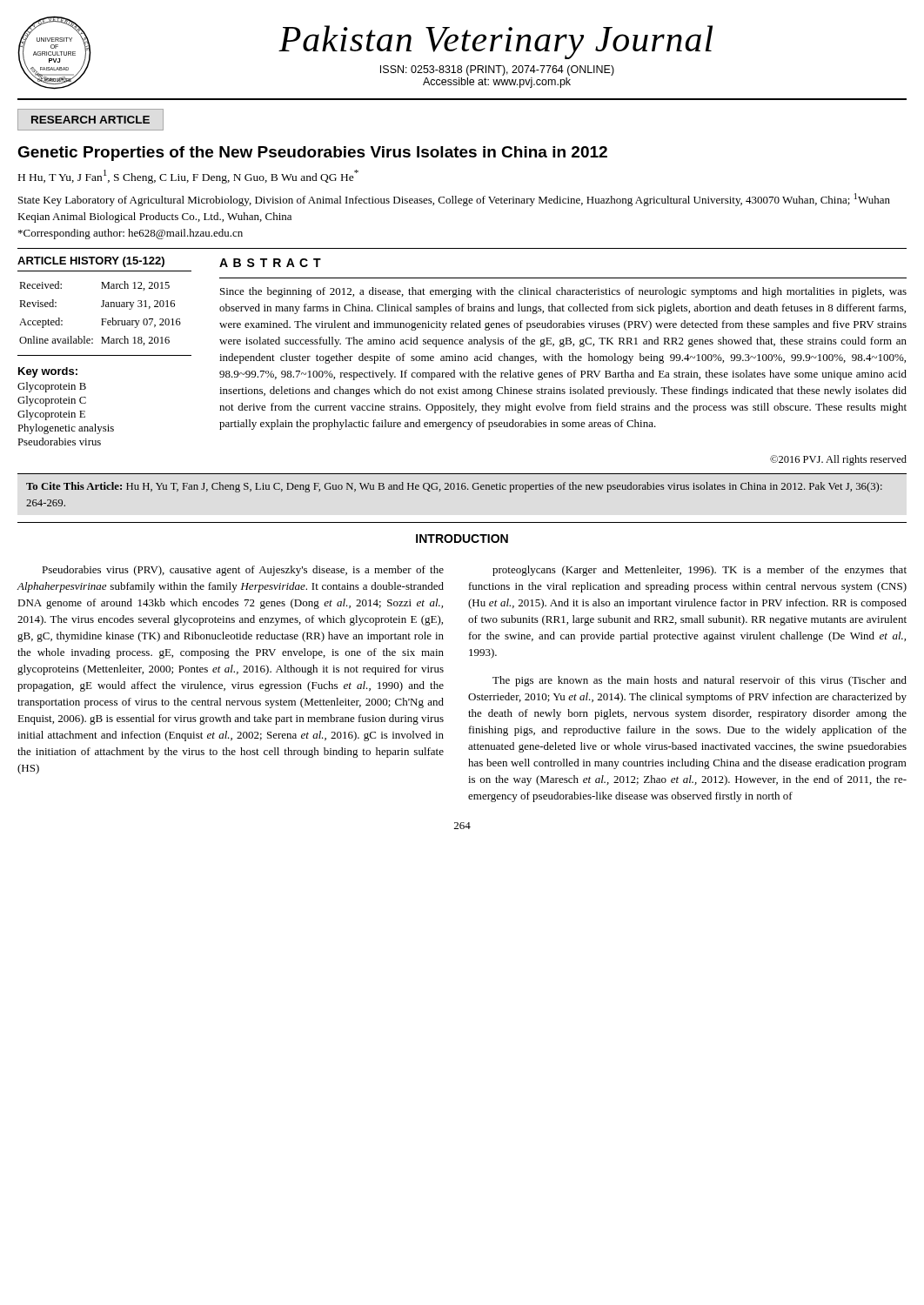924x1305 pixels.
Task: Locate the text block that says "Pseudorabies virus (PRV),"
Action: click(231, 670)
